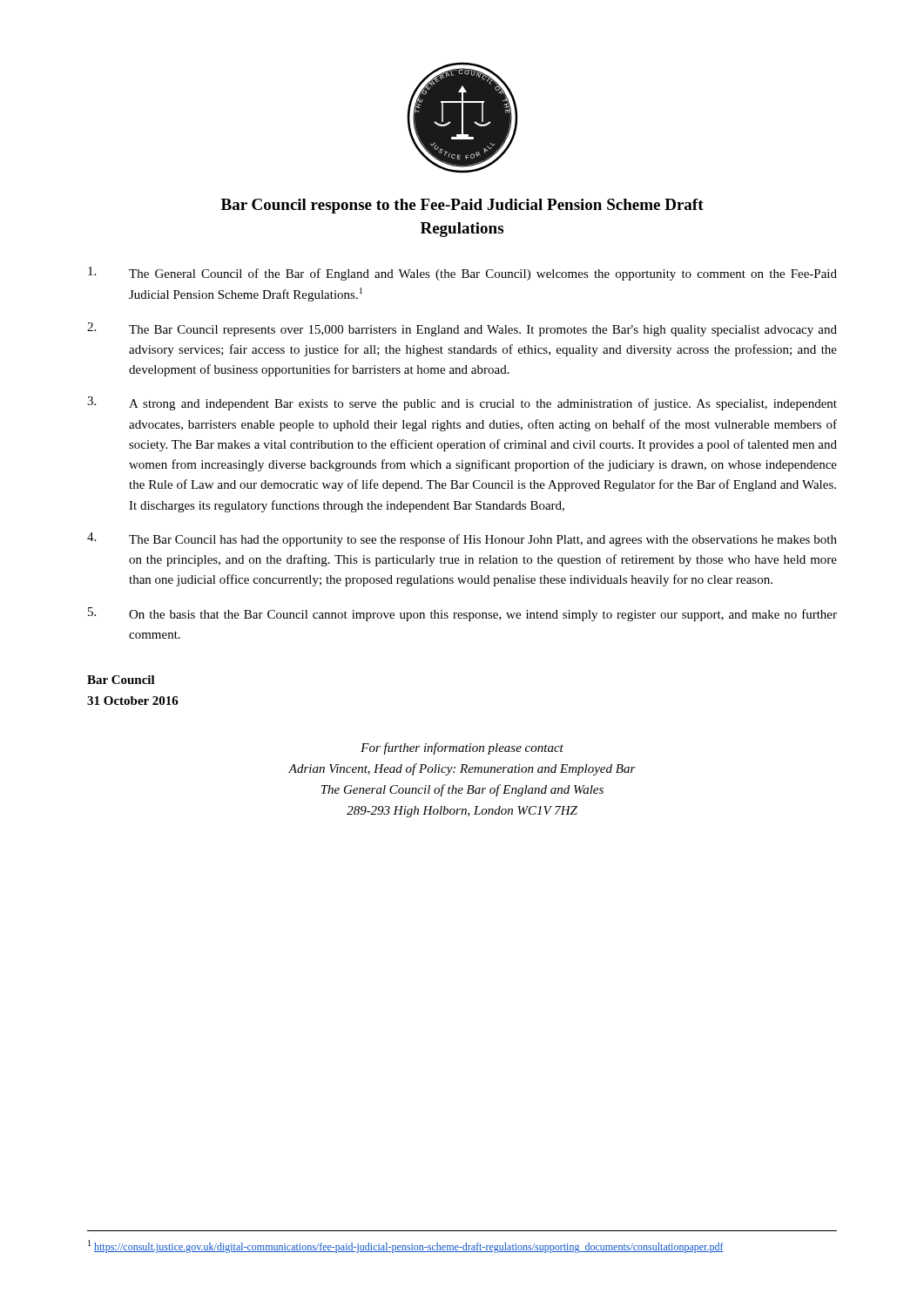Select the region starting "The Bar Council has had the"
This screenshot has height=1307, width=924.
click(462, 560)
